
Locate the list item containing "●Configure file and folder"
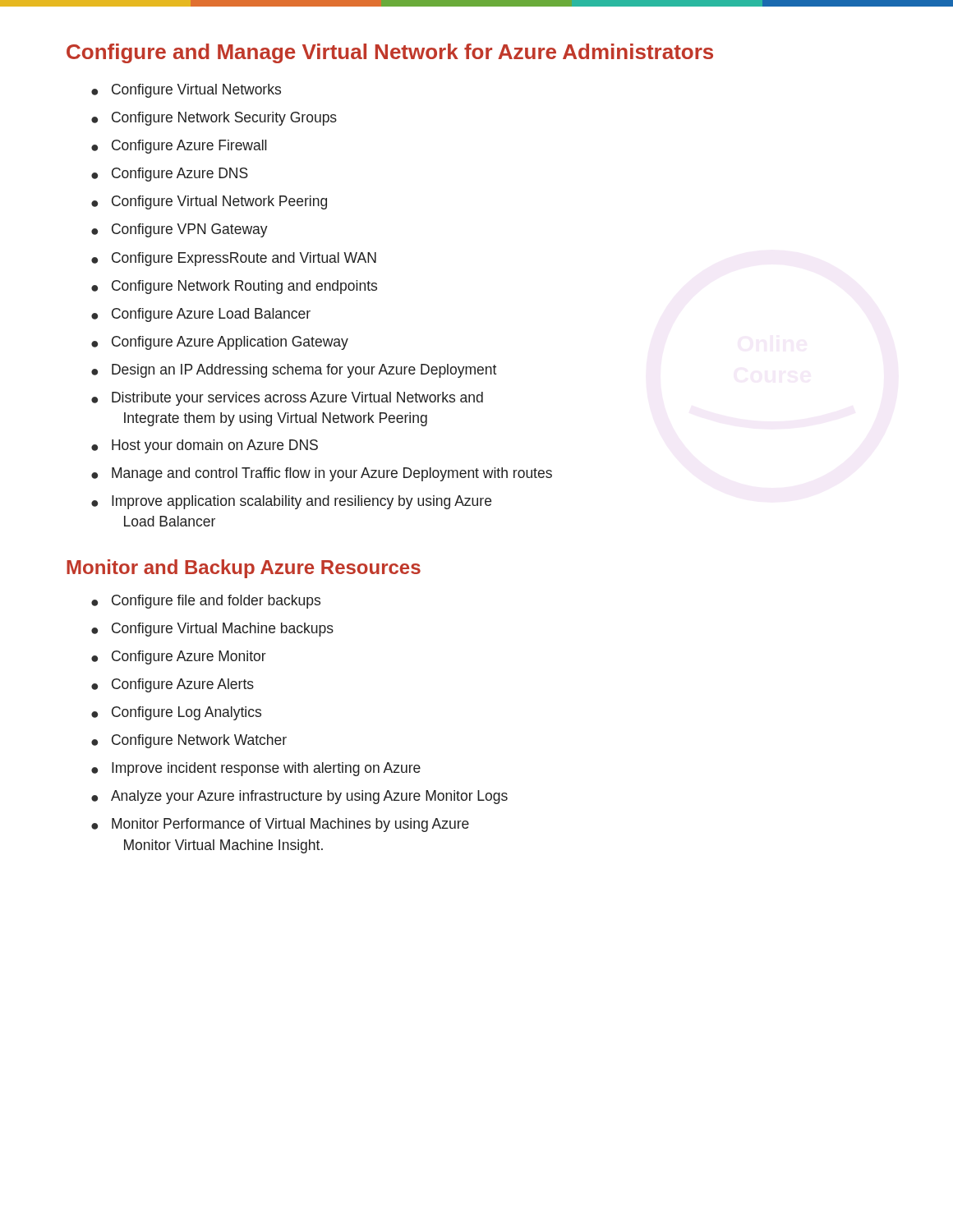point(206,602)
